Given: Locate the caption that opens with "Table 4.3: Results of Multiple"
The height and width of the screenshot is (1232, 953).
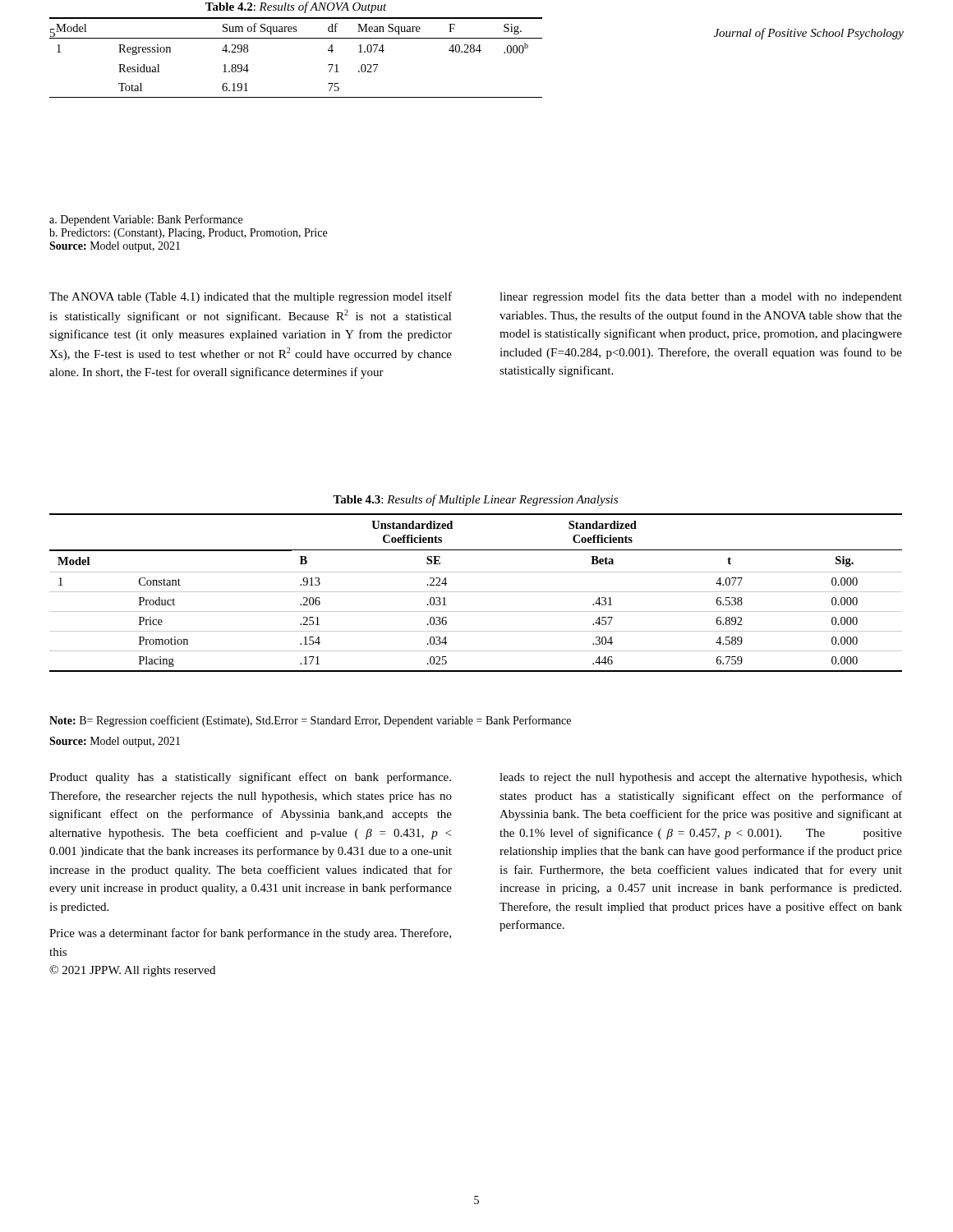Looking at the screenshot, I should tap(476, 499).
